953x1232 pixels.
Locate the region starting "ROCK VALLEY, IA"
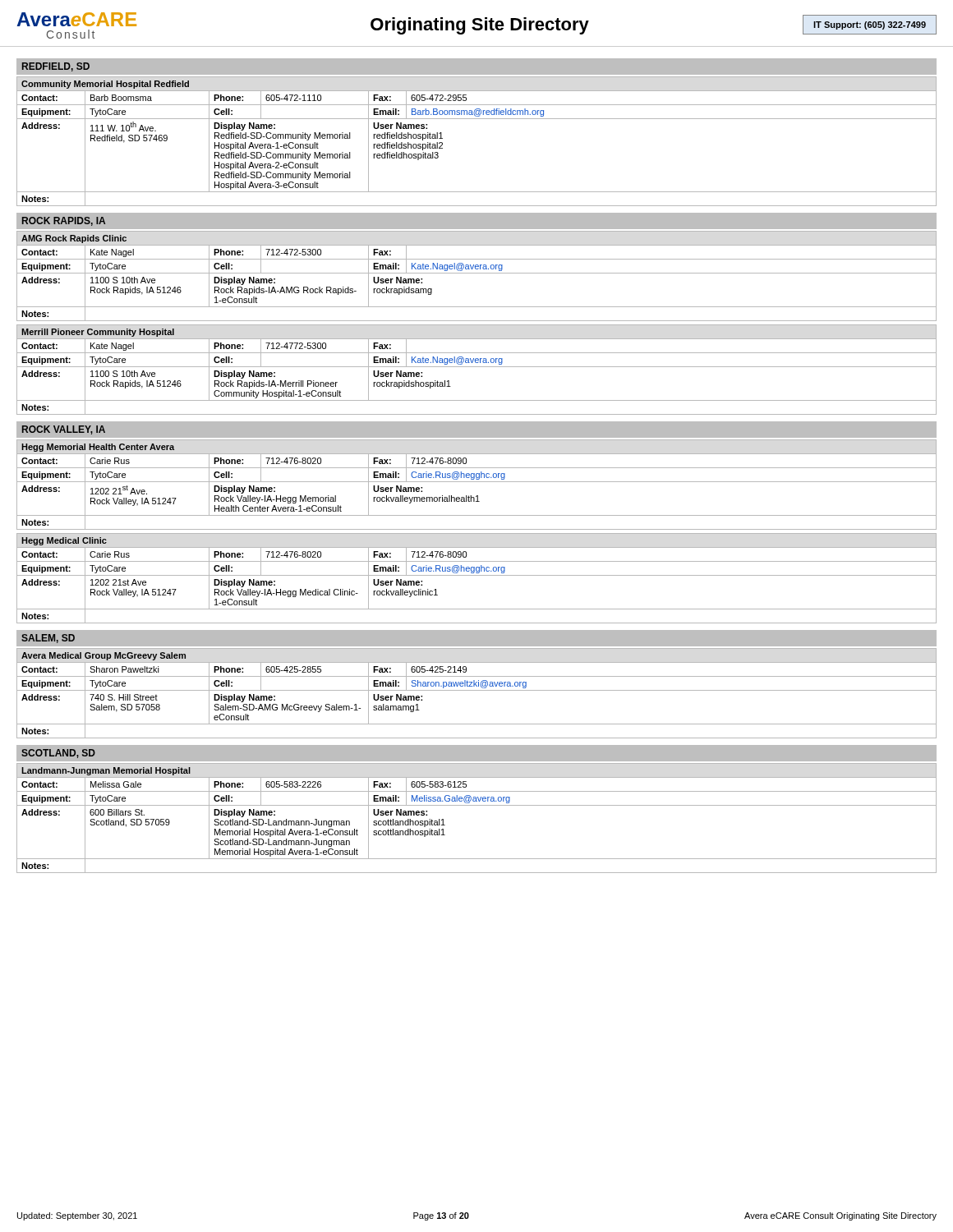click(x=63, y=430)
